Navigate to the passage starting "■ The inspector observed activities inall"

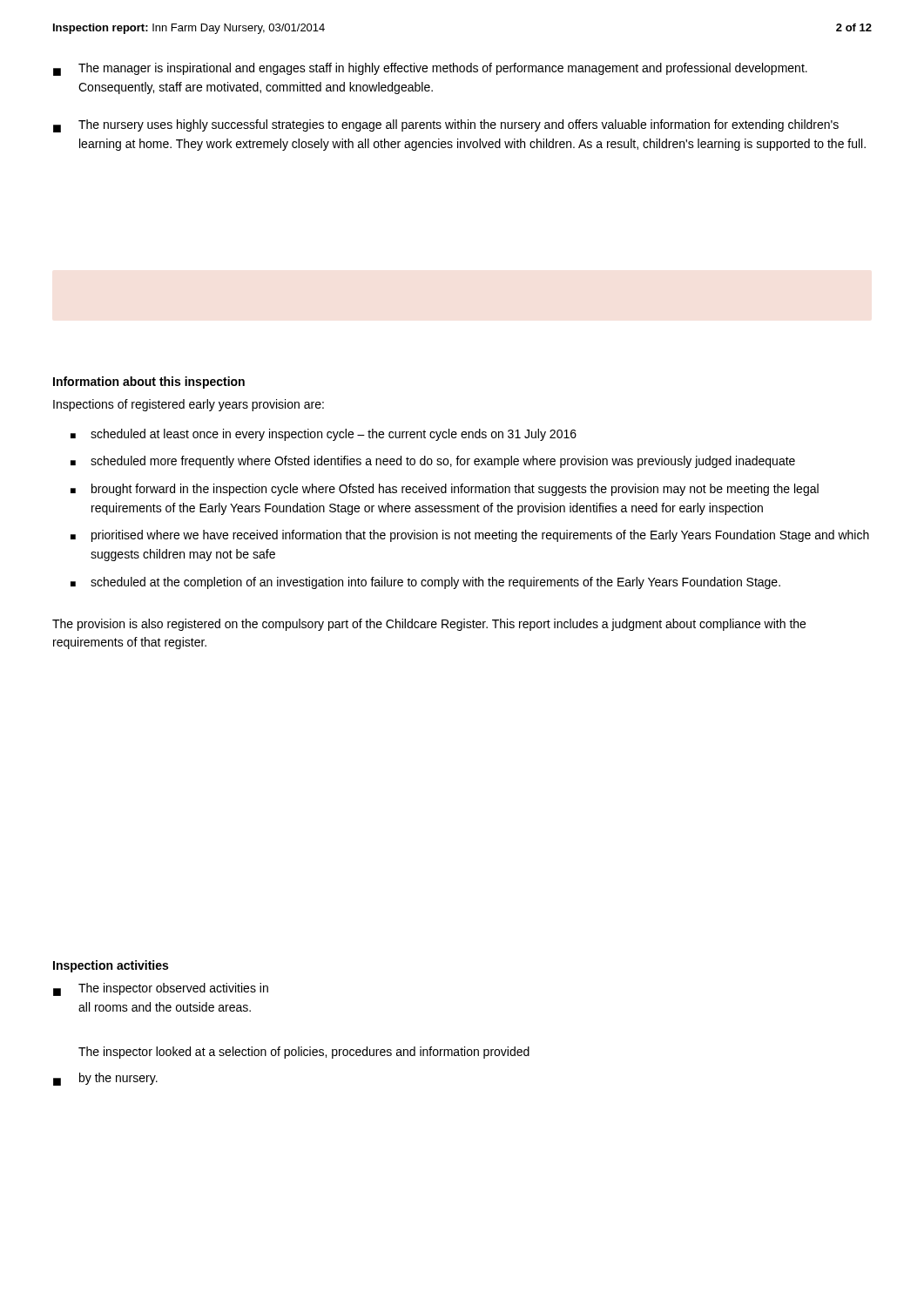point(161,998)
